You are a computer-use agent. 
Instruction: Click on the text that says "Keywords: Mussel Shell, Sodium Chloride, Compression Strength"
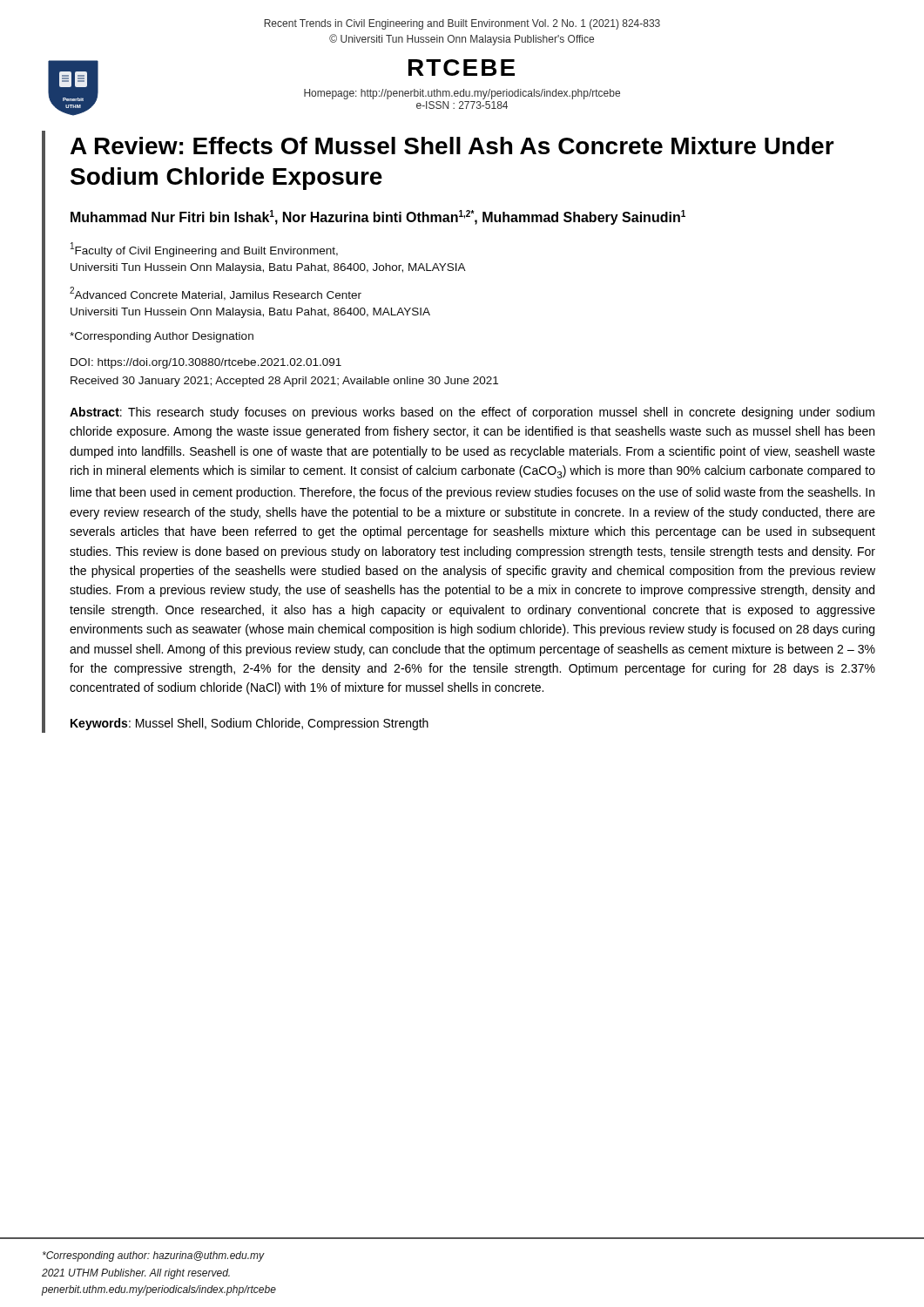pos(249,723)
